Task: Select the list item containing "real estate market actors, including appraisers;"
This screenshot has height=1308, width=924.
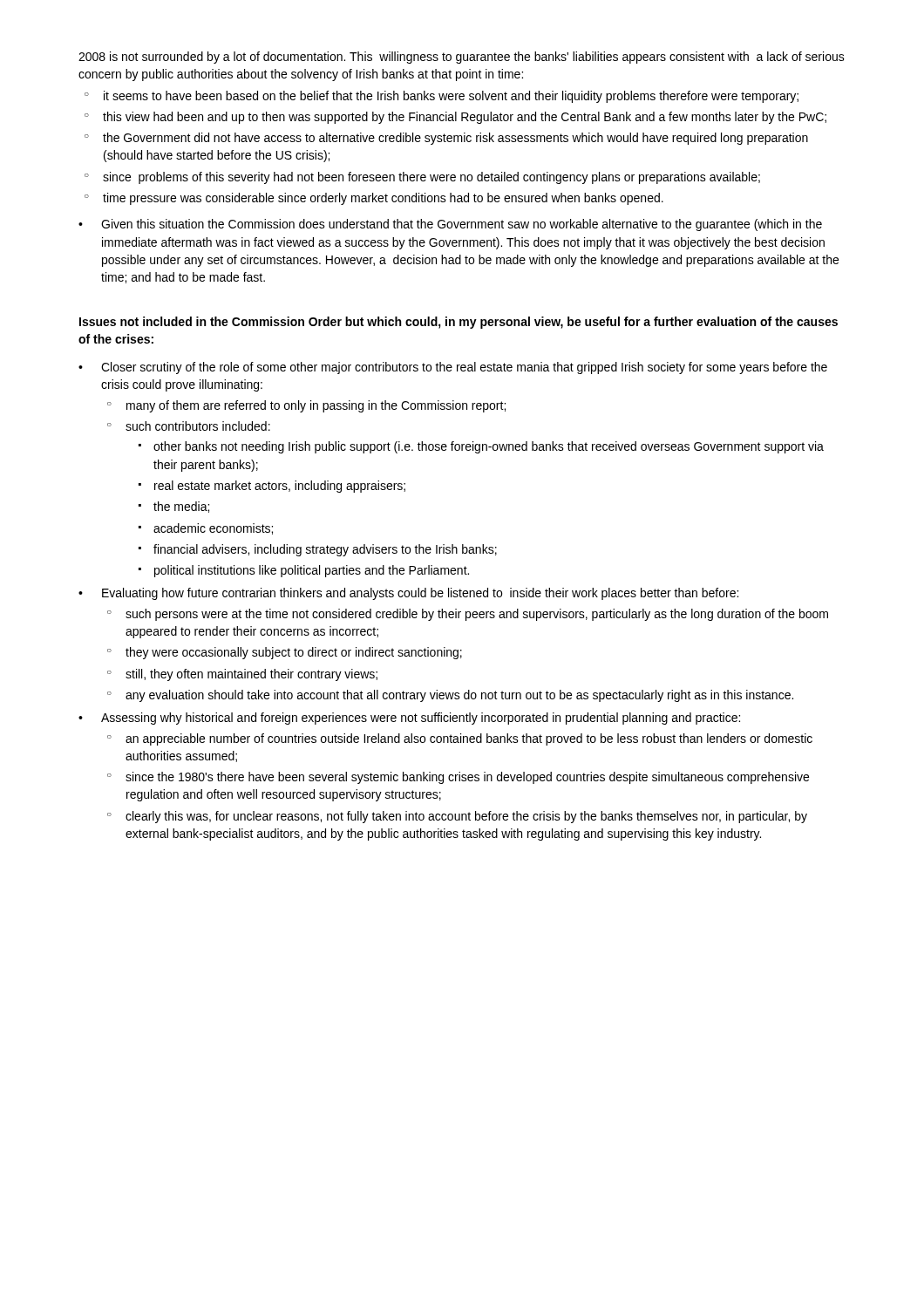Action: (x=280, y=486)
